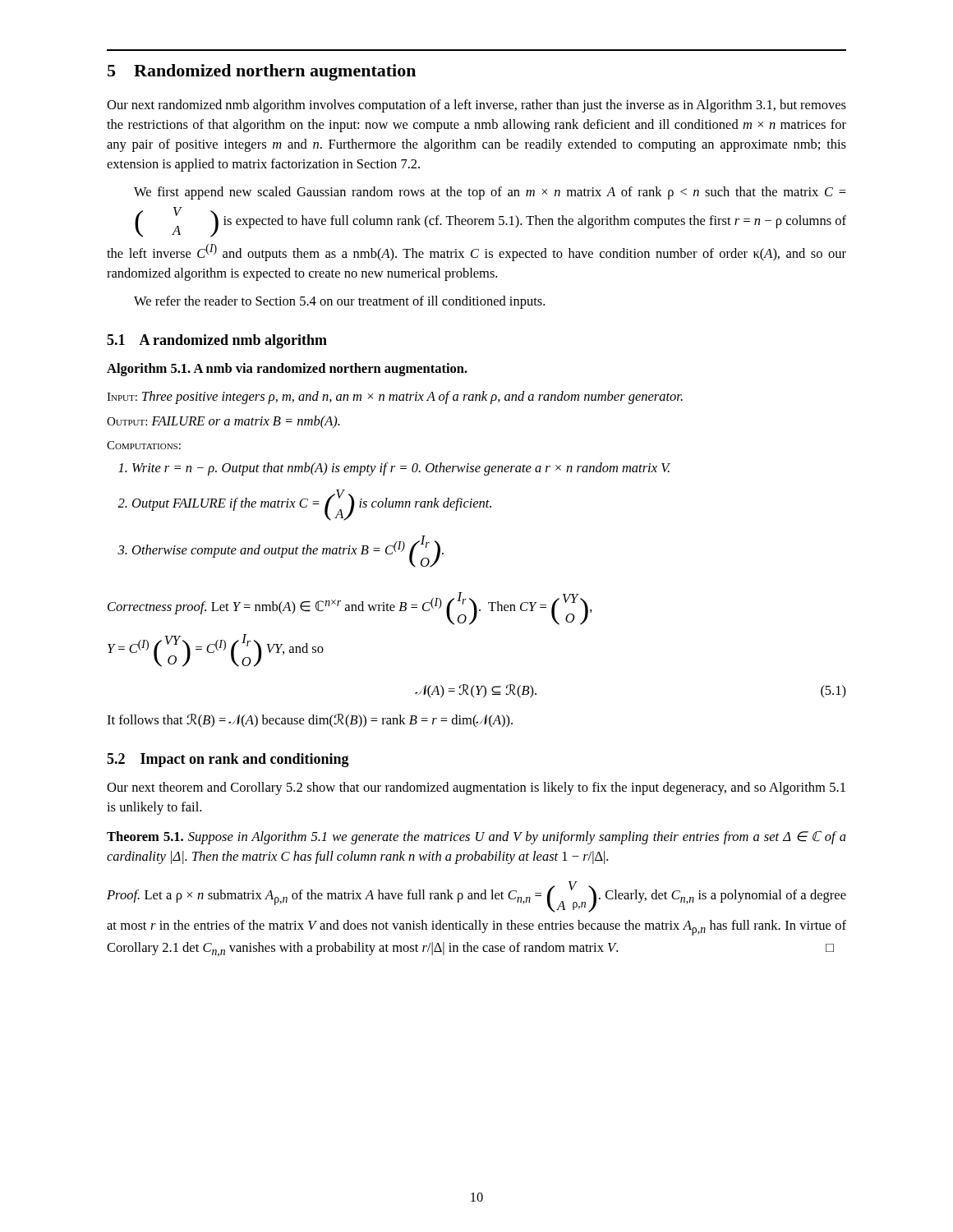Point to the block beginning "Write r = n − ρ. Output that"
The image size is (953, 1232).
coord(489,468)
